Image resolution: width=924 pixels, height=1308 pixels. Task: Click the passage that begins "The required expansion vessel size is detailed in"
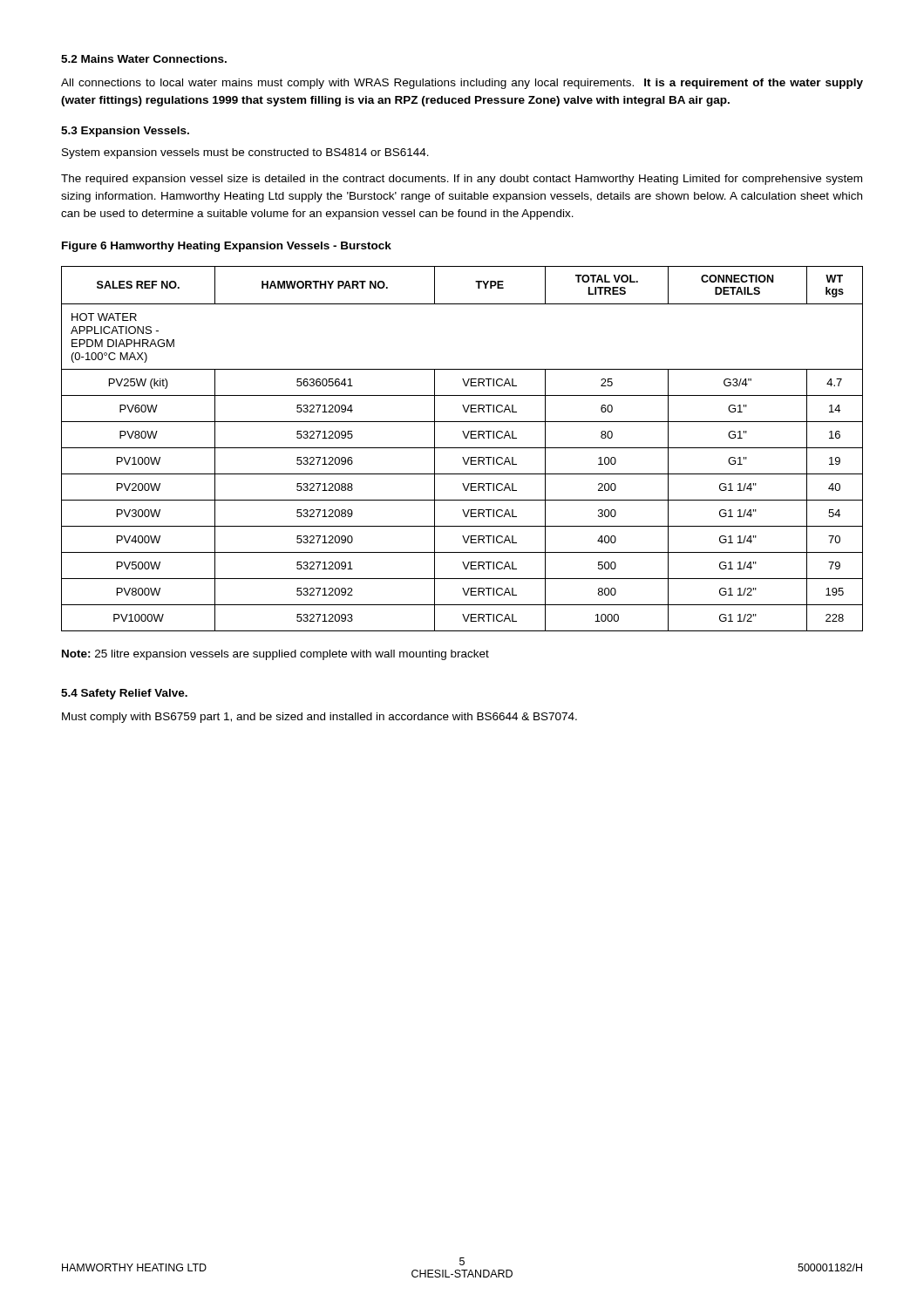coord(462,196)
